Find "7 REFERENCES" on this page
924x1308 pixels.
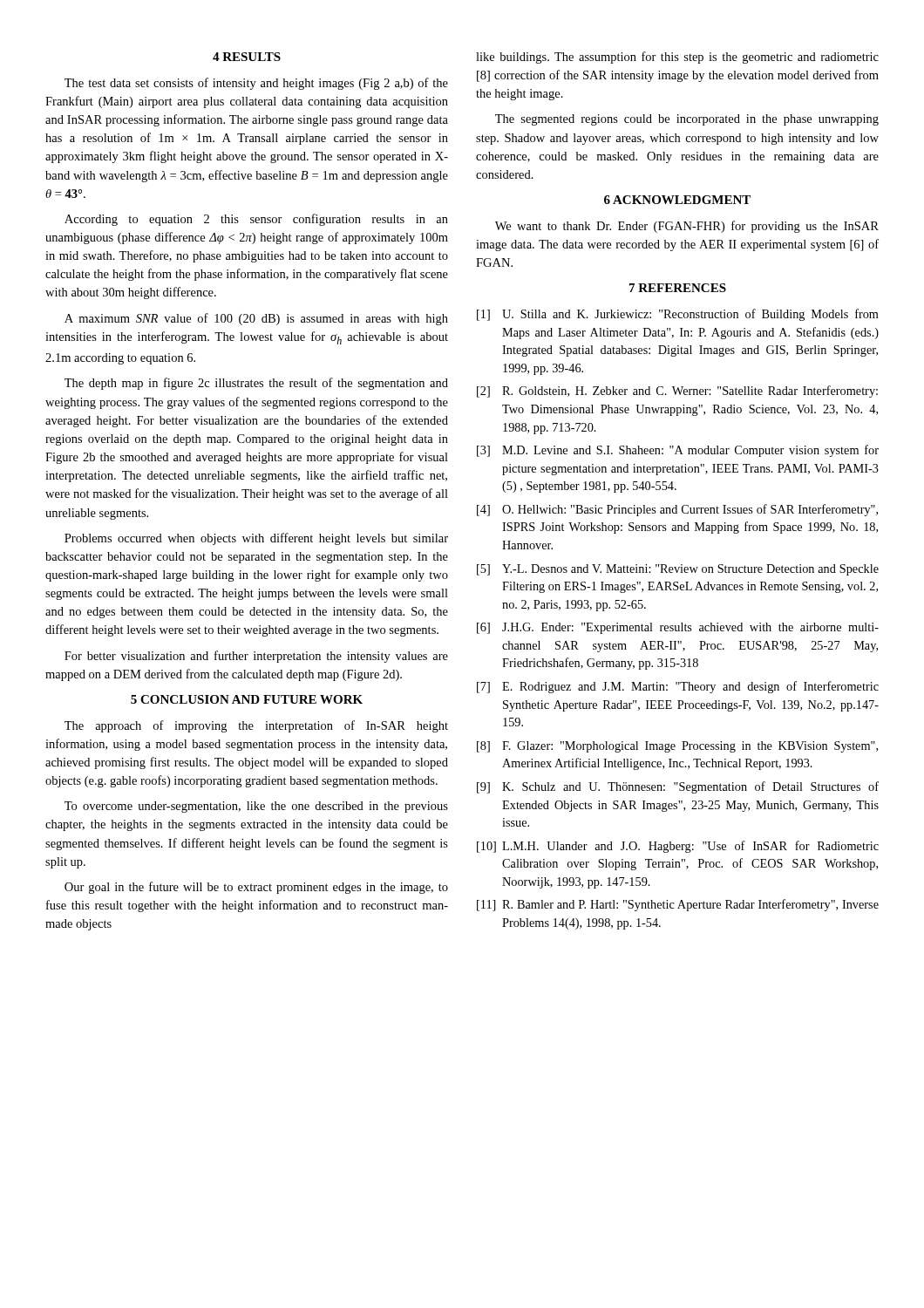point(677,288)
